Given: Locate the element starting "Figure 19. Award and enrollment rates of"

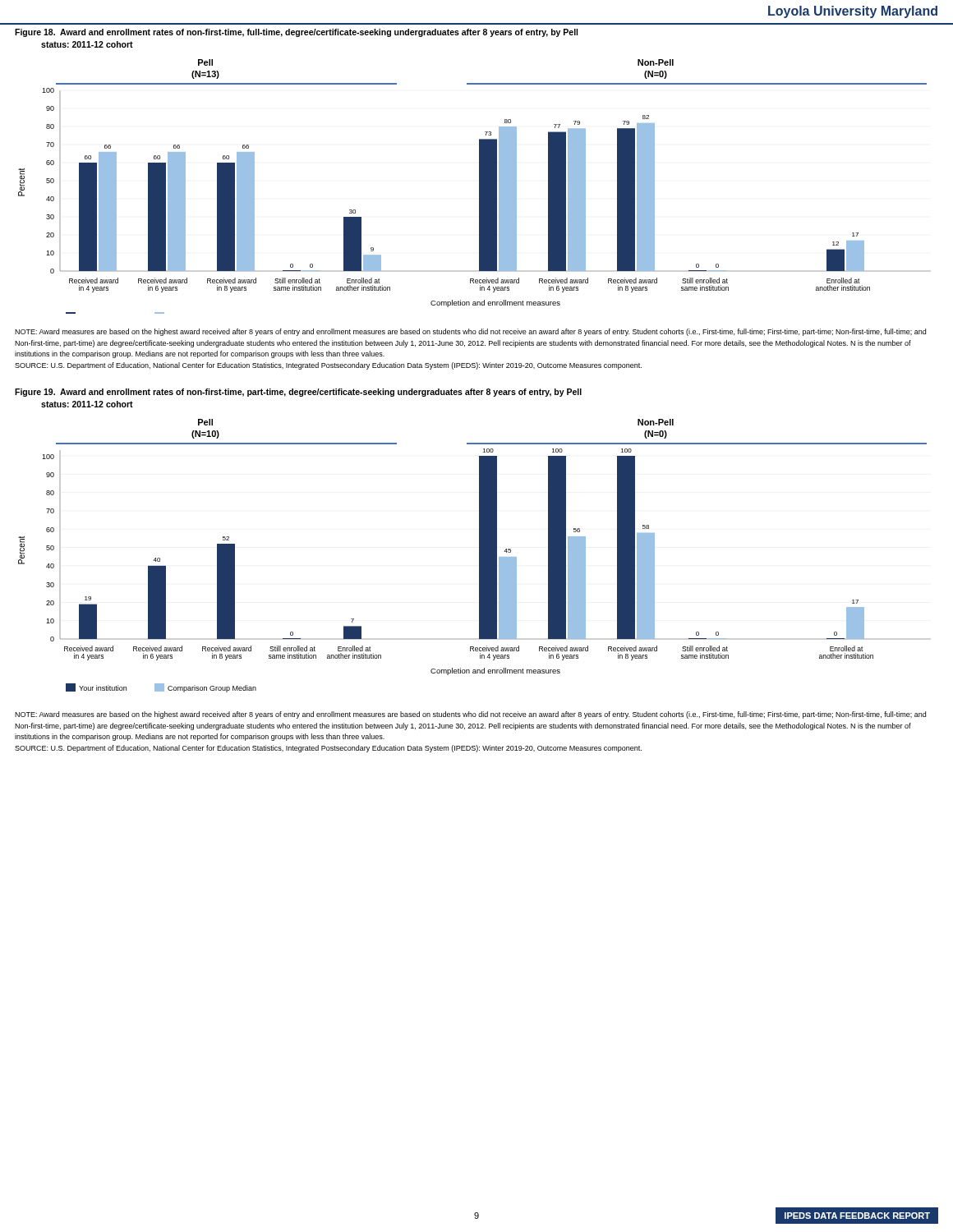Looking at the screenshot, I should 298,398.
